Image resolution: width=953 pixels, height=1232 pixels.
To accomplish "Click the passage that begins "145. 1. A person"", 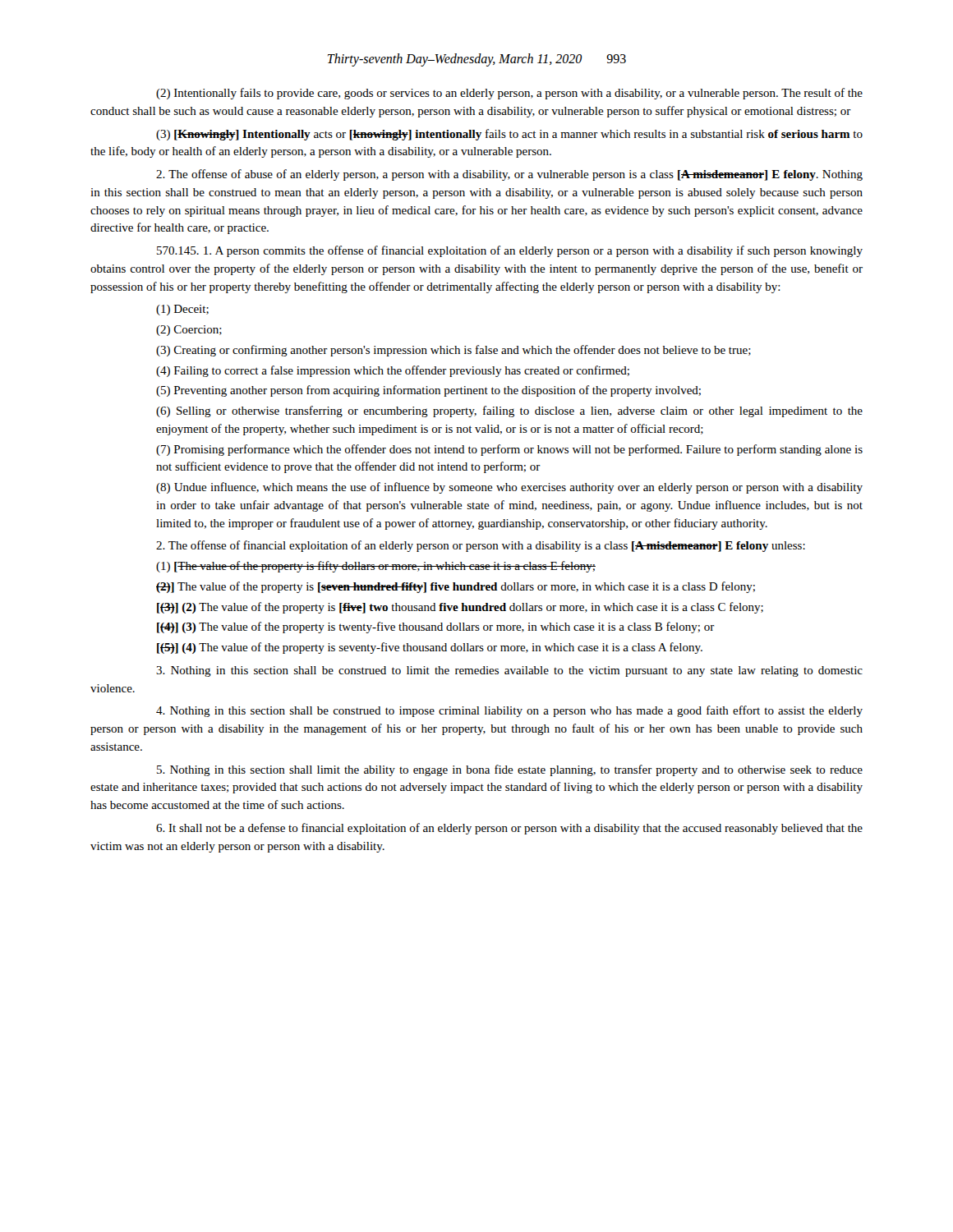I will (x=476, y=269).
